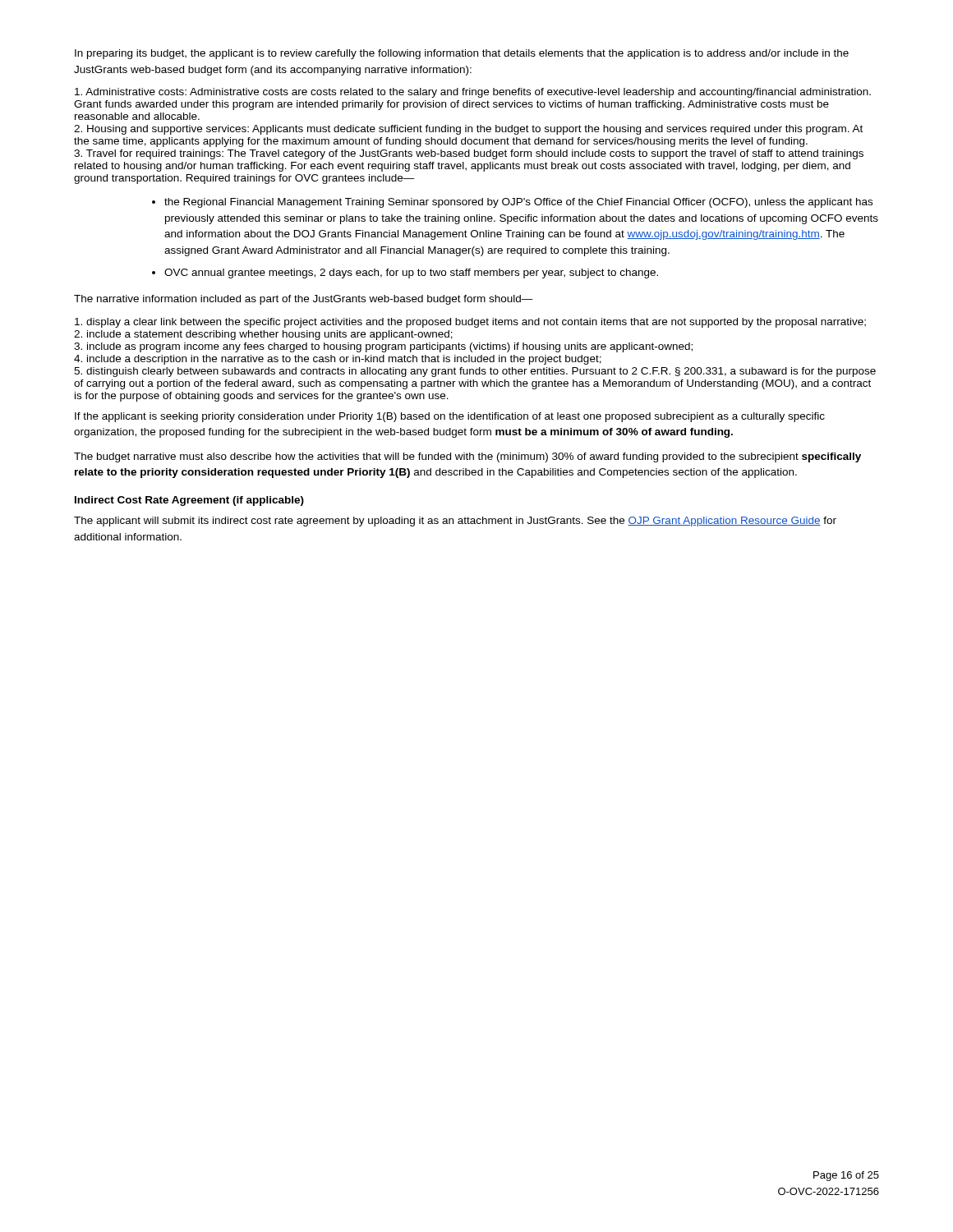
Task: Select the list item with the text "3. include as program"
Action: coord(476,346)
